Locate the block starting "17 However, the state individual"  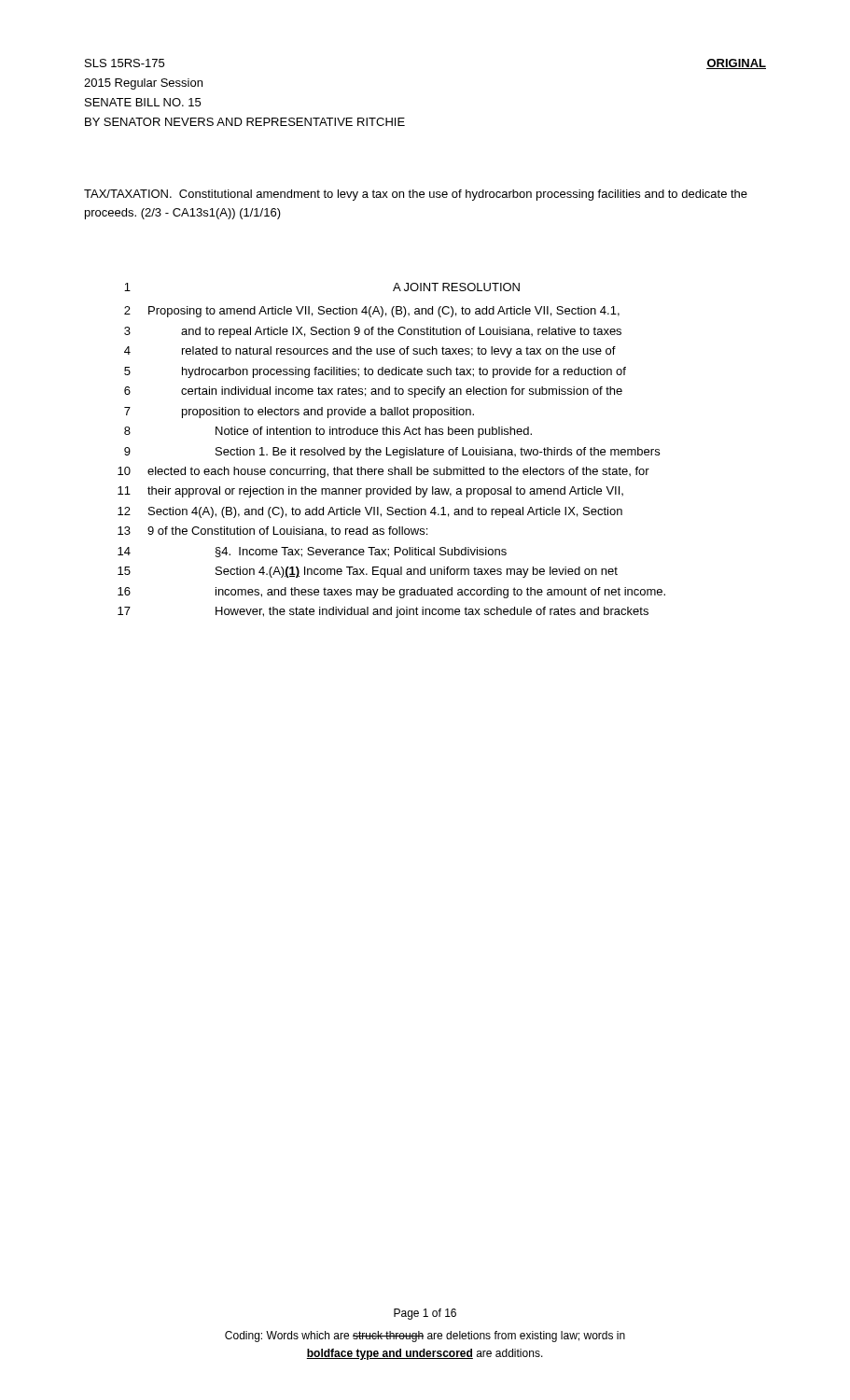(x=425, y=611)
